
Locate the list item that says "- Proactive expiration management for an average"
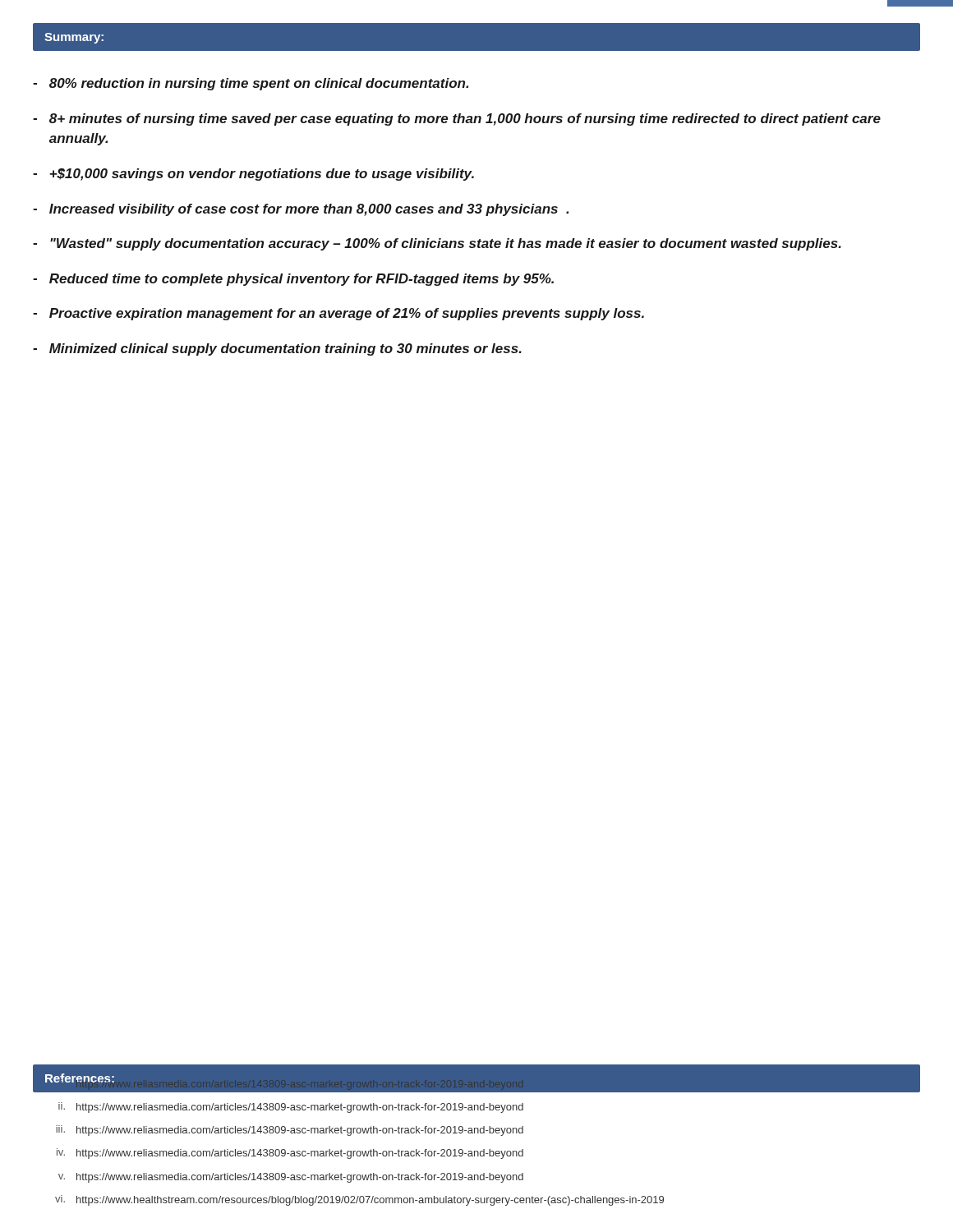pyautogui.click(x=339, y=314)
